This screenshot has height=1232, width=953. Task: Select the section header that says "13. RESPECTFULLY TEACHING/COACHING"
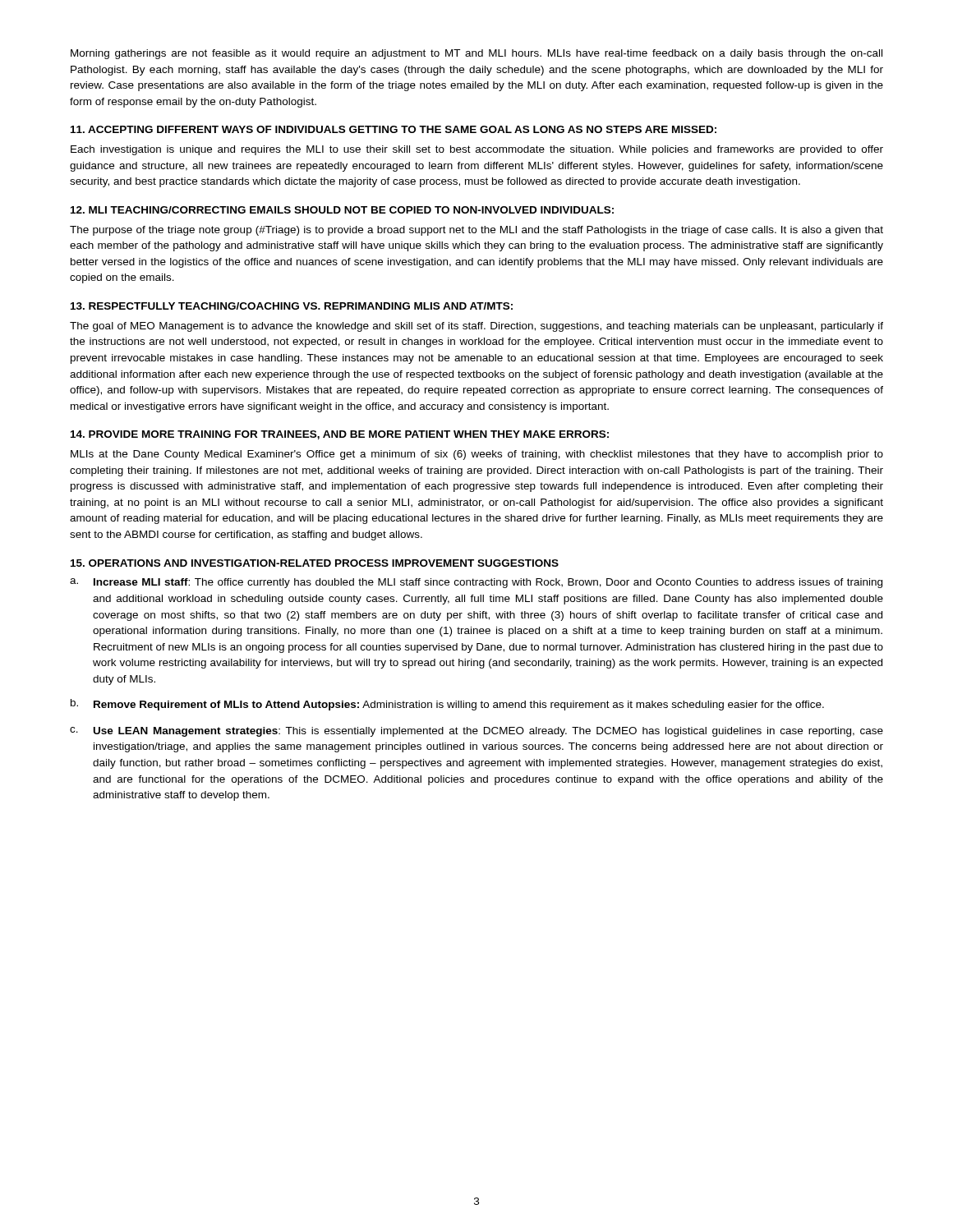(x=292, y=306)
